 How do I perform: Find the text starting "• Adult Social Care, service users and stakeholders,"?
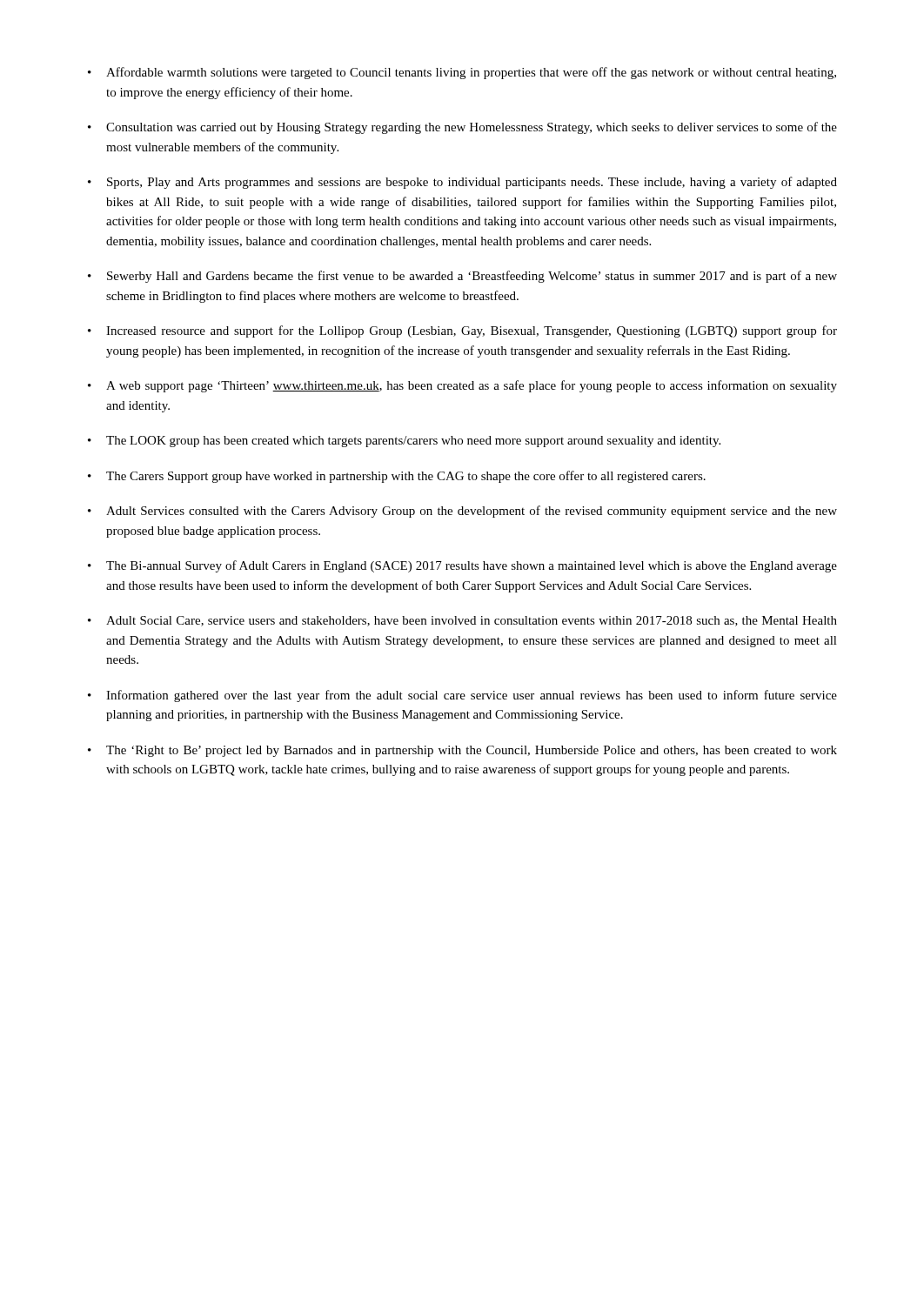[462, 640]
